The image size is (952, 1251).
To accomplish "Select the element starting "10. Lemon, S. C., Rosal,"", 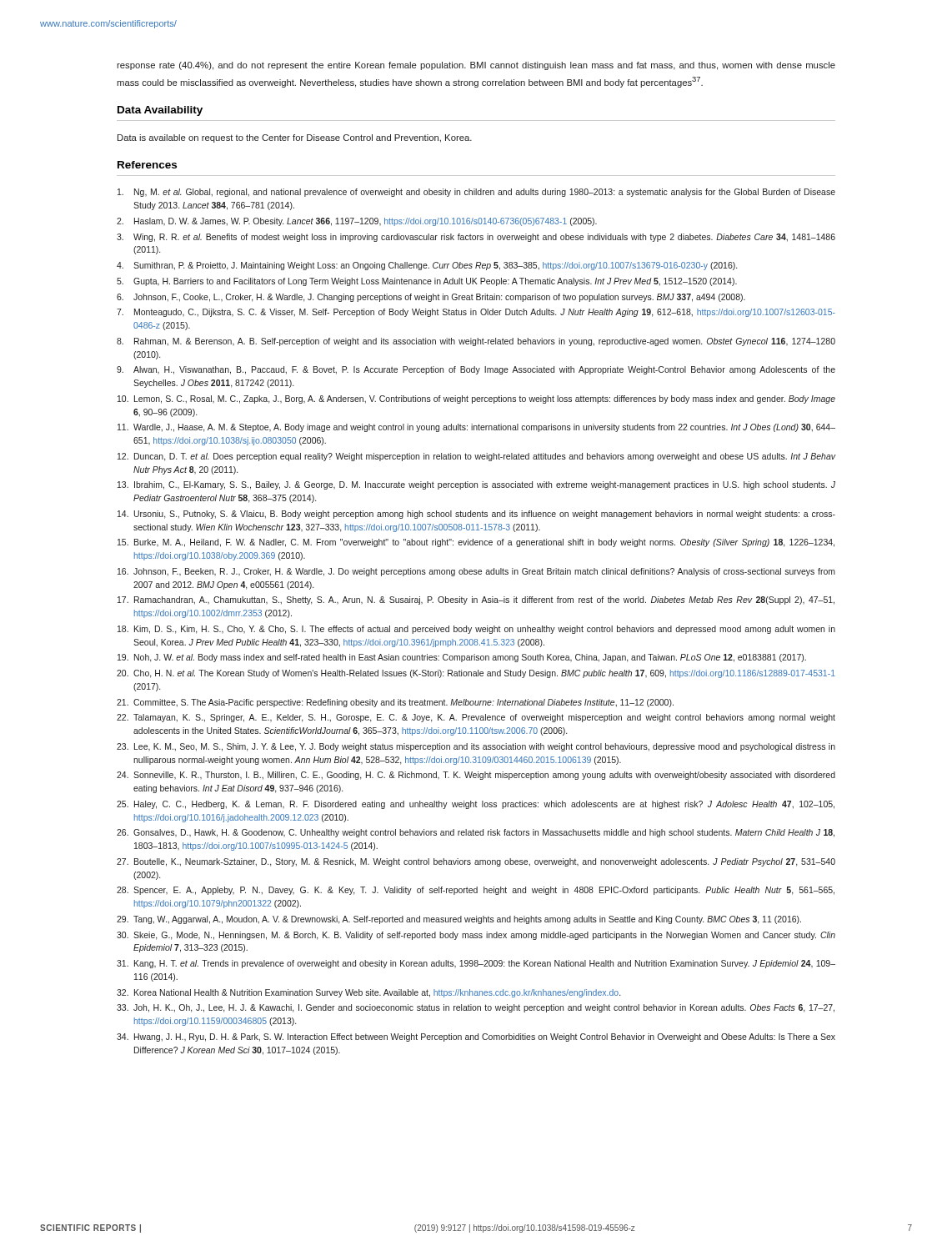I will coord(476,406).
